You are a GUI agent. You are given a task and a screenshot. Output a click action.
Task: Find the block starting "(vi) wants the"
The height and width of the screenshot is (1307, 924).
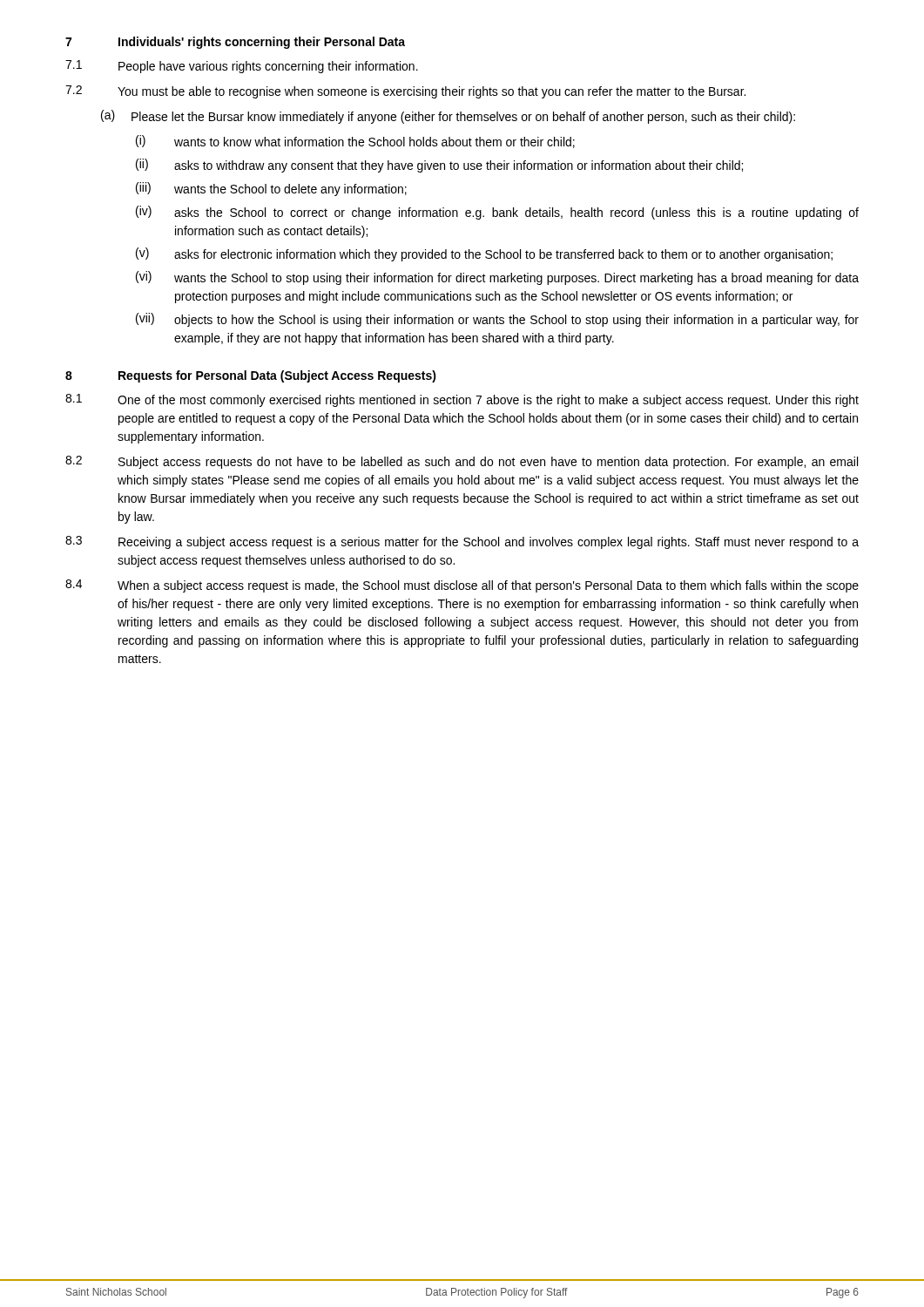tap(497, 288)
